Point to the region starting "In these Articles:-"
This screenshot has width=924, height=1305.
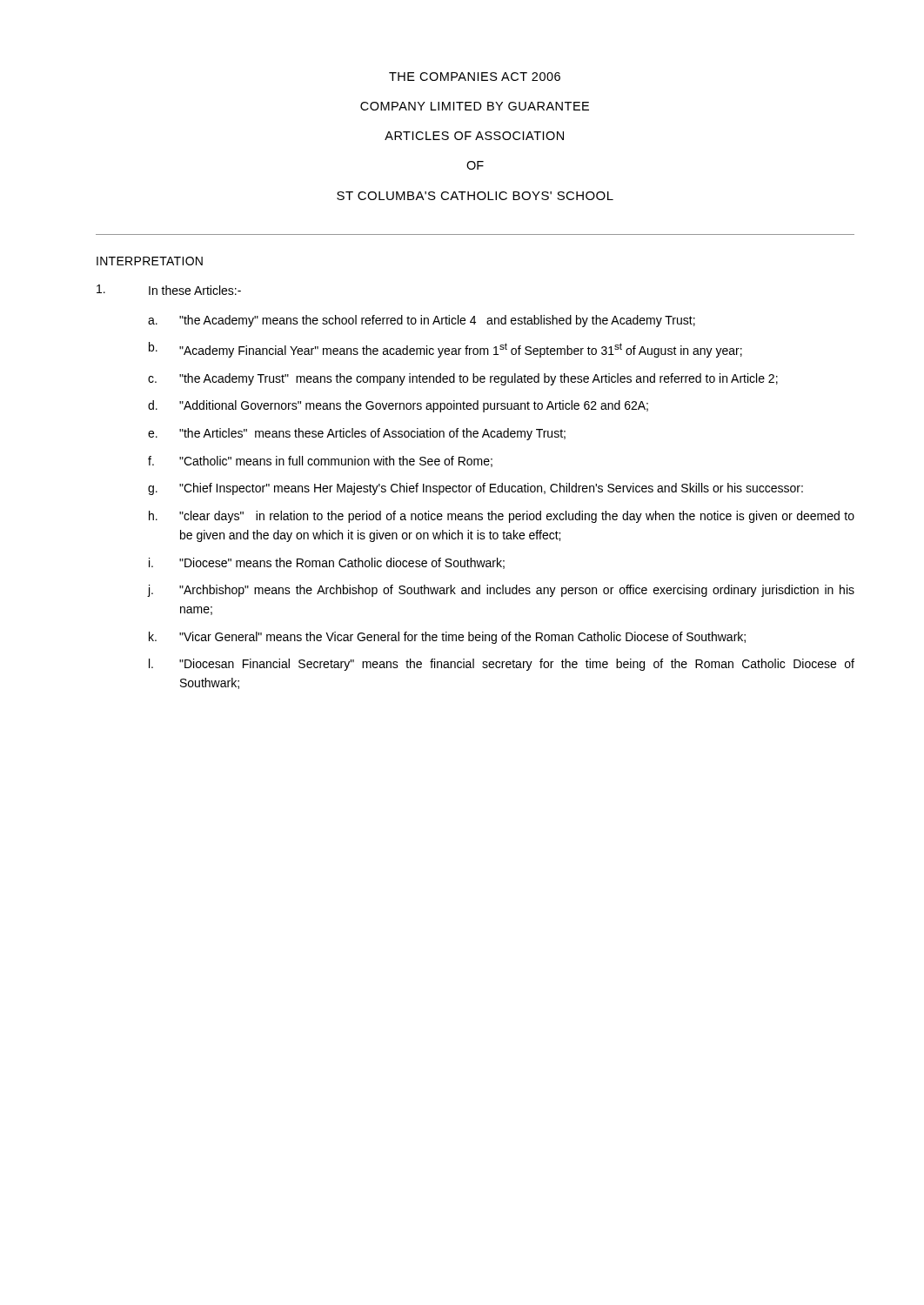pos(195,291)
